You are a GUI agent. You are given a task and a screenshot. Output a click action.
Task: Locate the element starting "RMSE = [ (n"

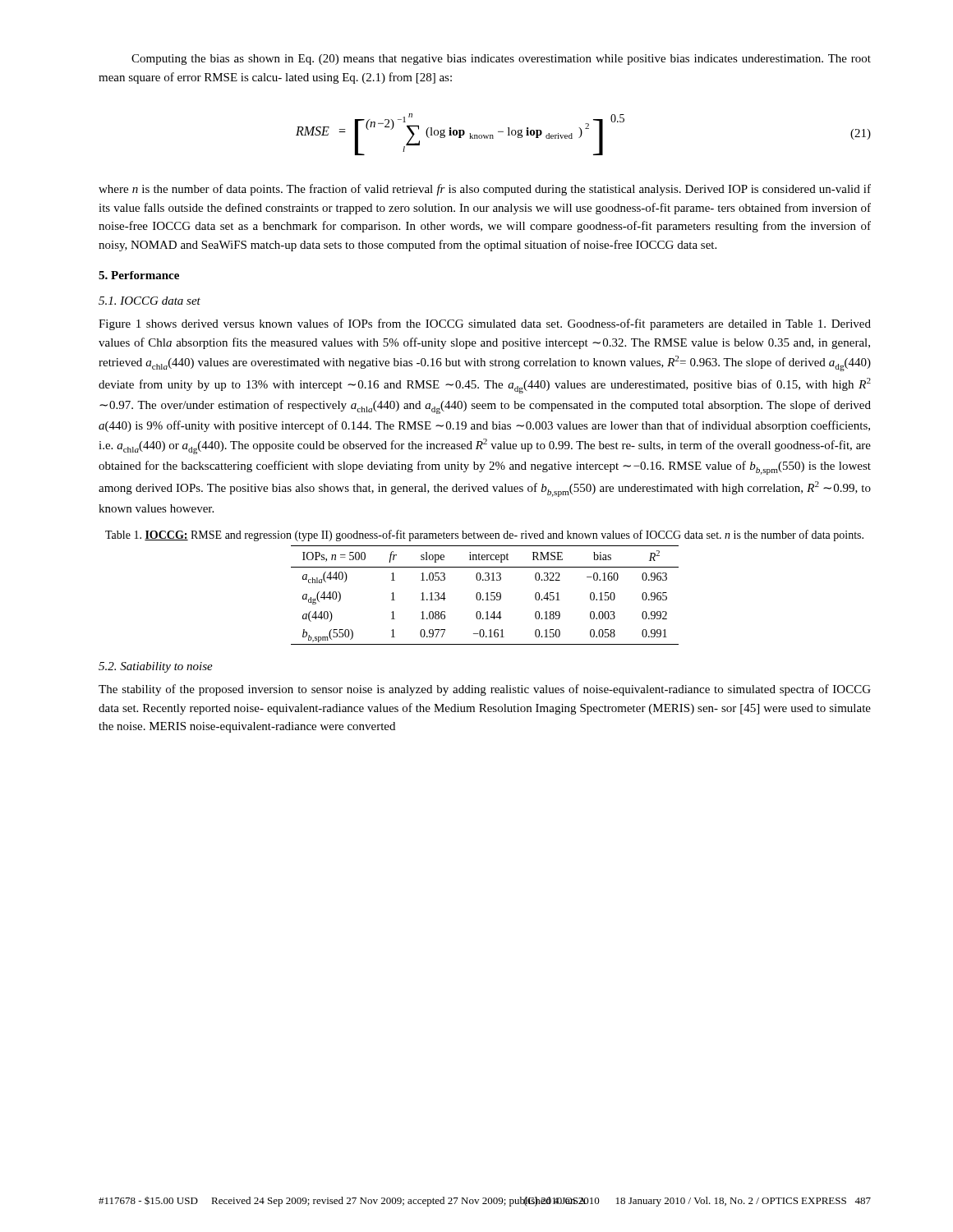(485, 133)
